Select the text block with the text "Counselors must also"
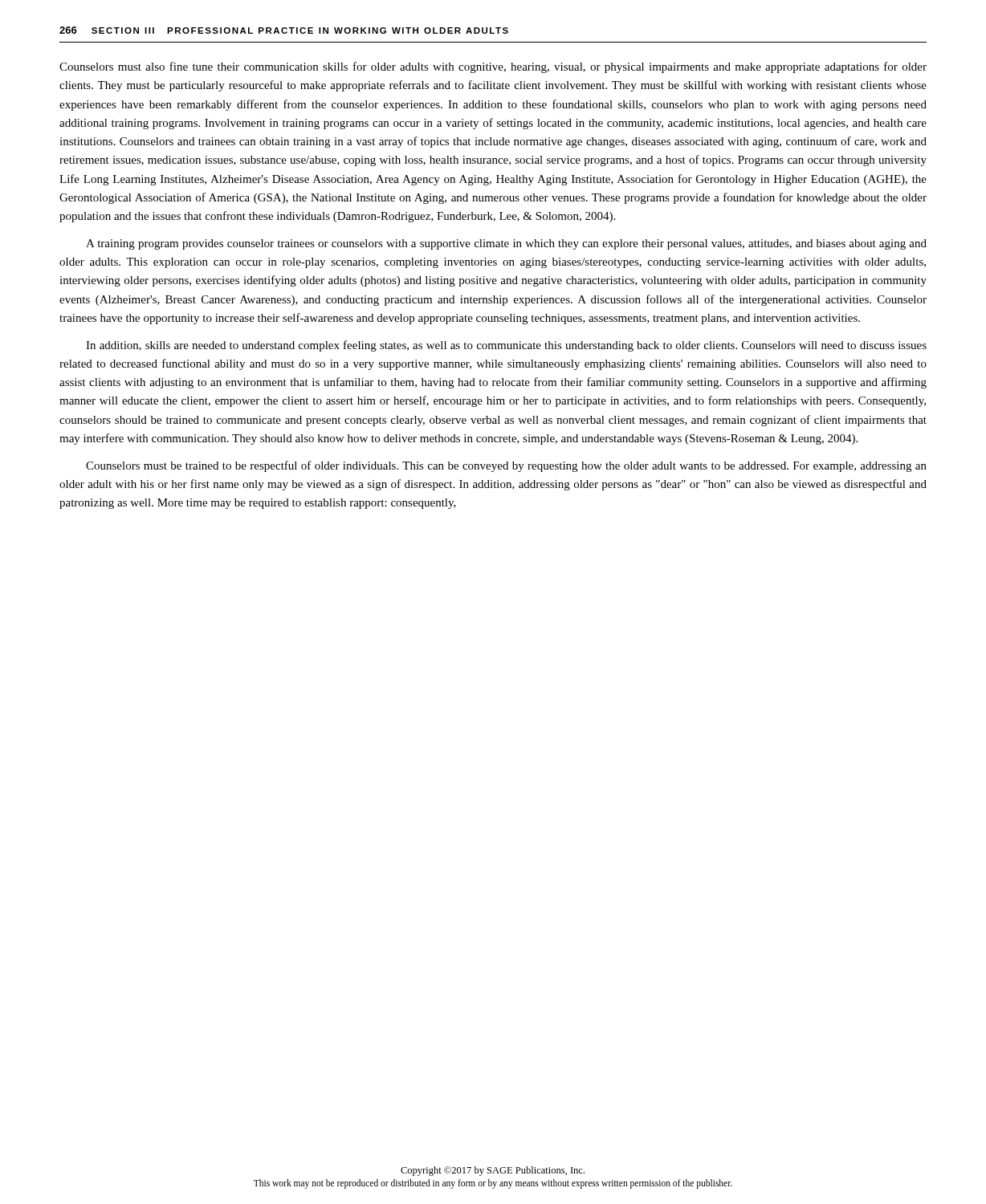The width and height of the screenshot is (986, 1204). tap(493, 142)
